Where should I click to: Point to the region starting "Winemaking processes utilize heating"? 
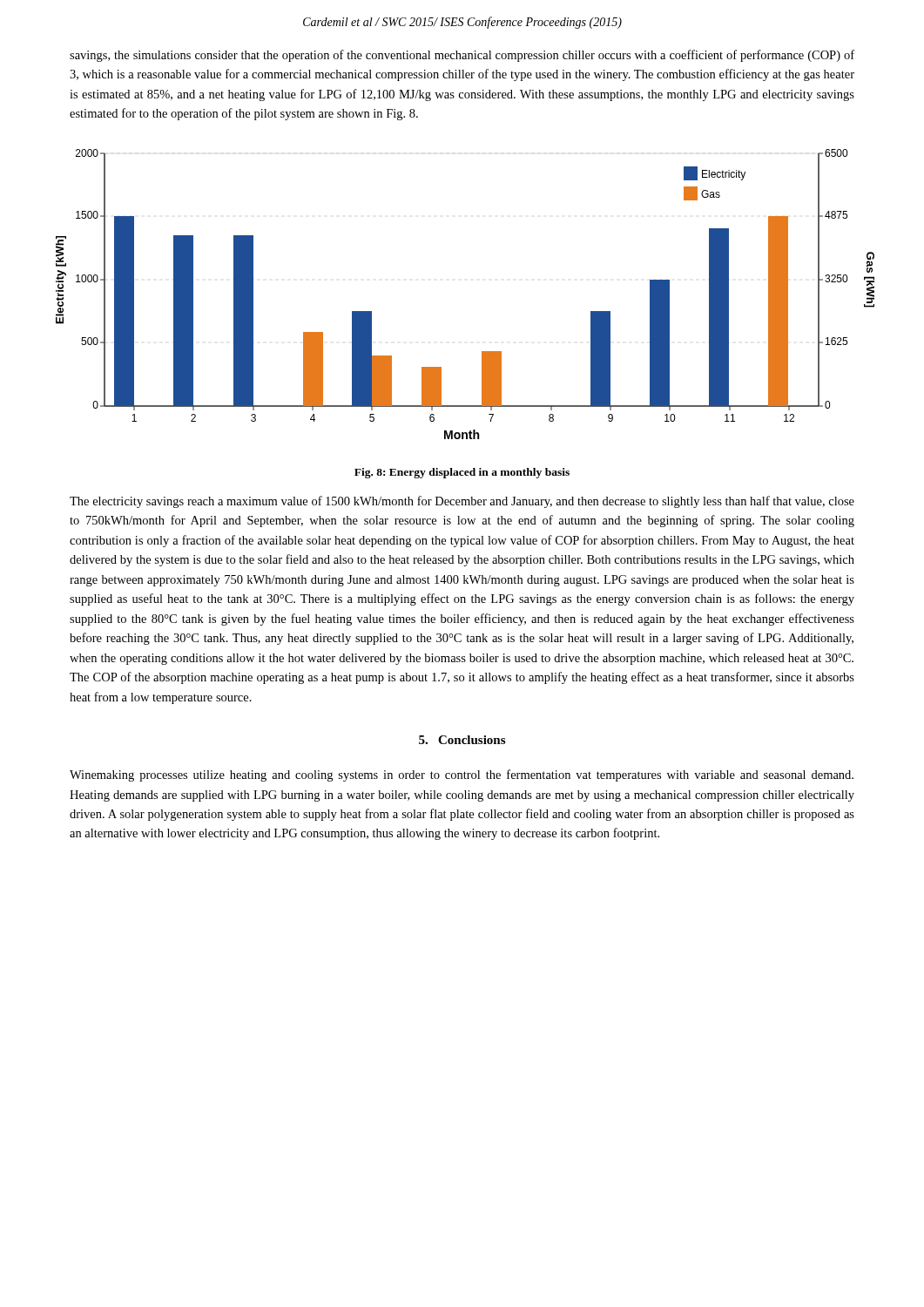click(x=462, y=804)
